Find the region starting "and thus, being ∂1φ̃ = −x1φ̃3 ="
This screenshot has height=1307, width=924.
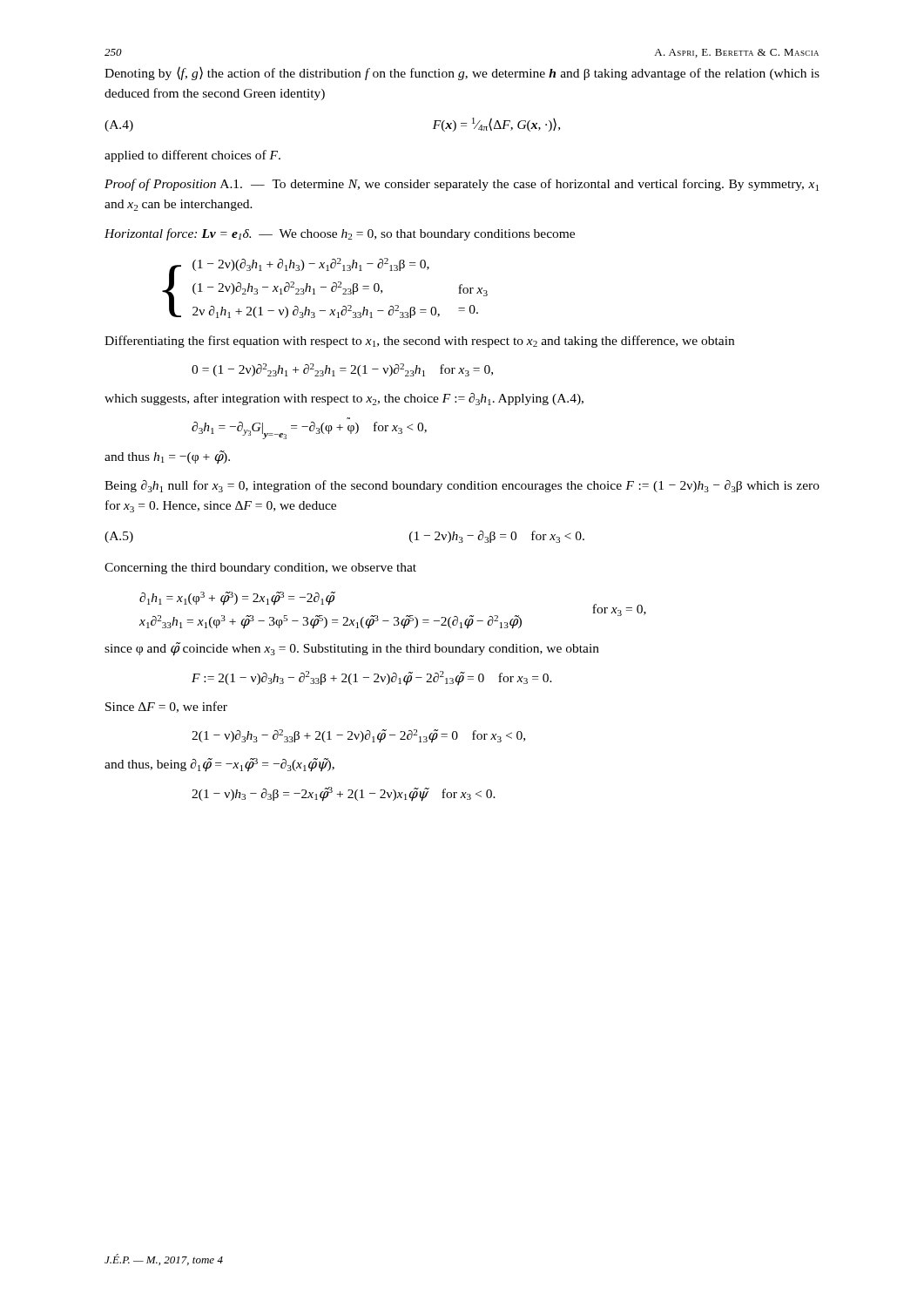pyautogui.click(x=220, y=764)
